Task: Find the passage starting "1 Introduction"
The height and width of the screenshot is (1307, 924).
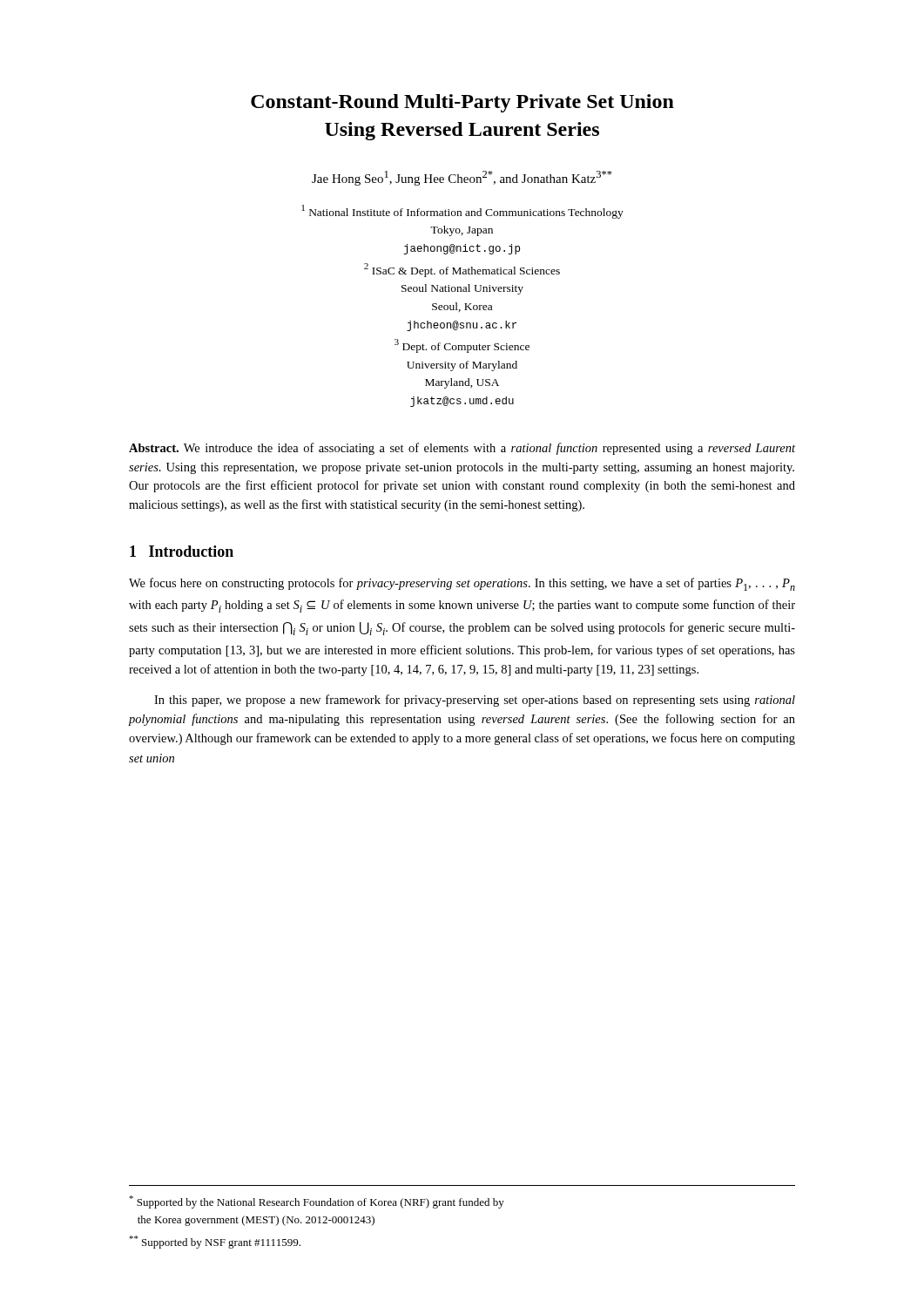Action: tap(181, 551)
